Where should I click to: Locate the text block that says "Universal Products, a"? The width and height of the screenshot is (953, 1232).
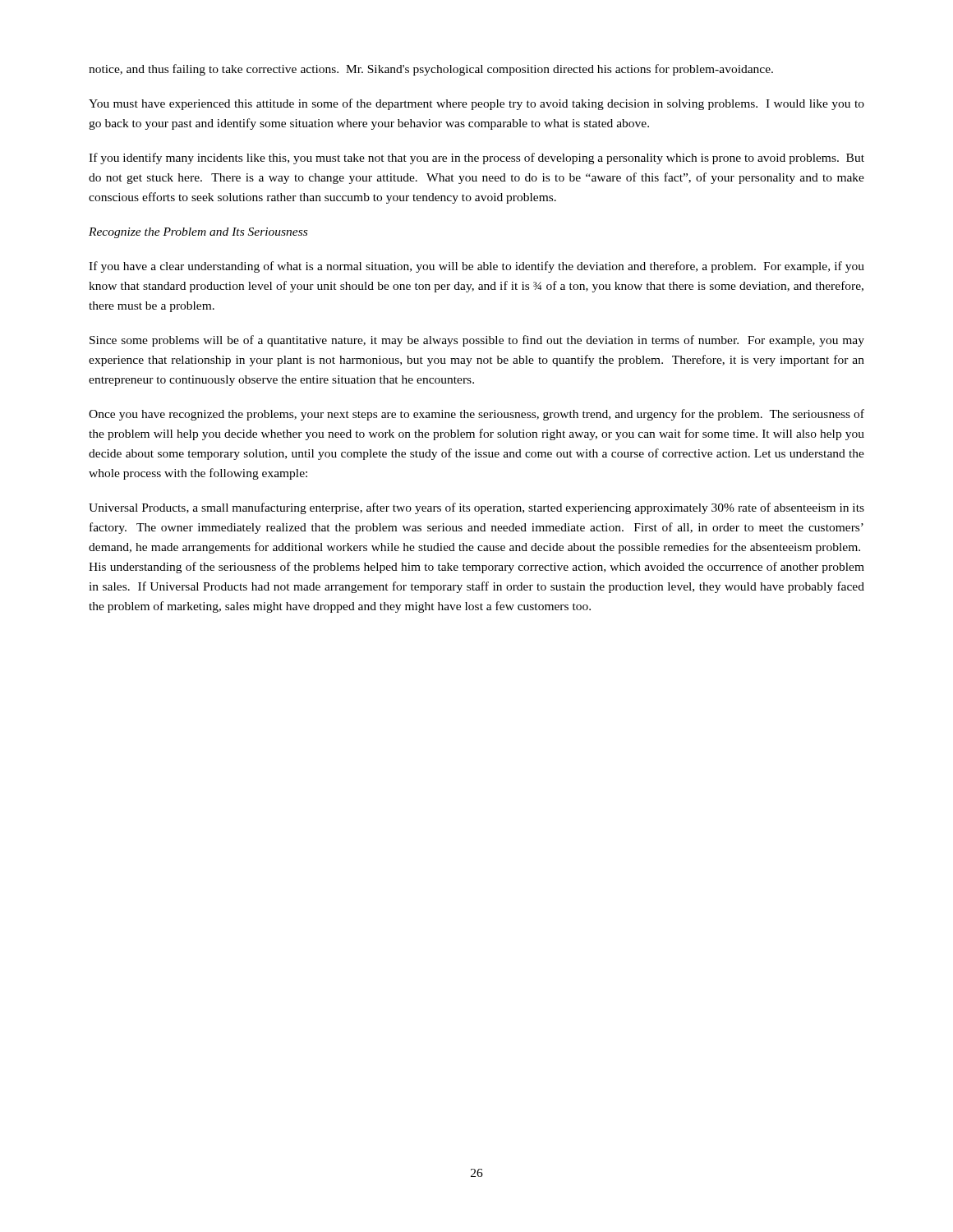click(476, 557)
